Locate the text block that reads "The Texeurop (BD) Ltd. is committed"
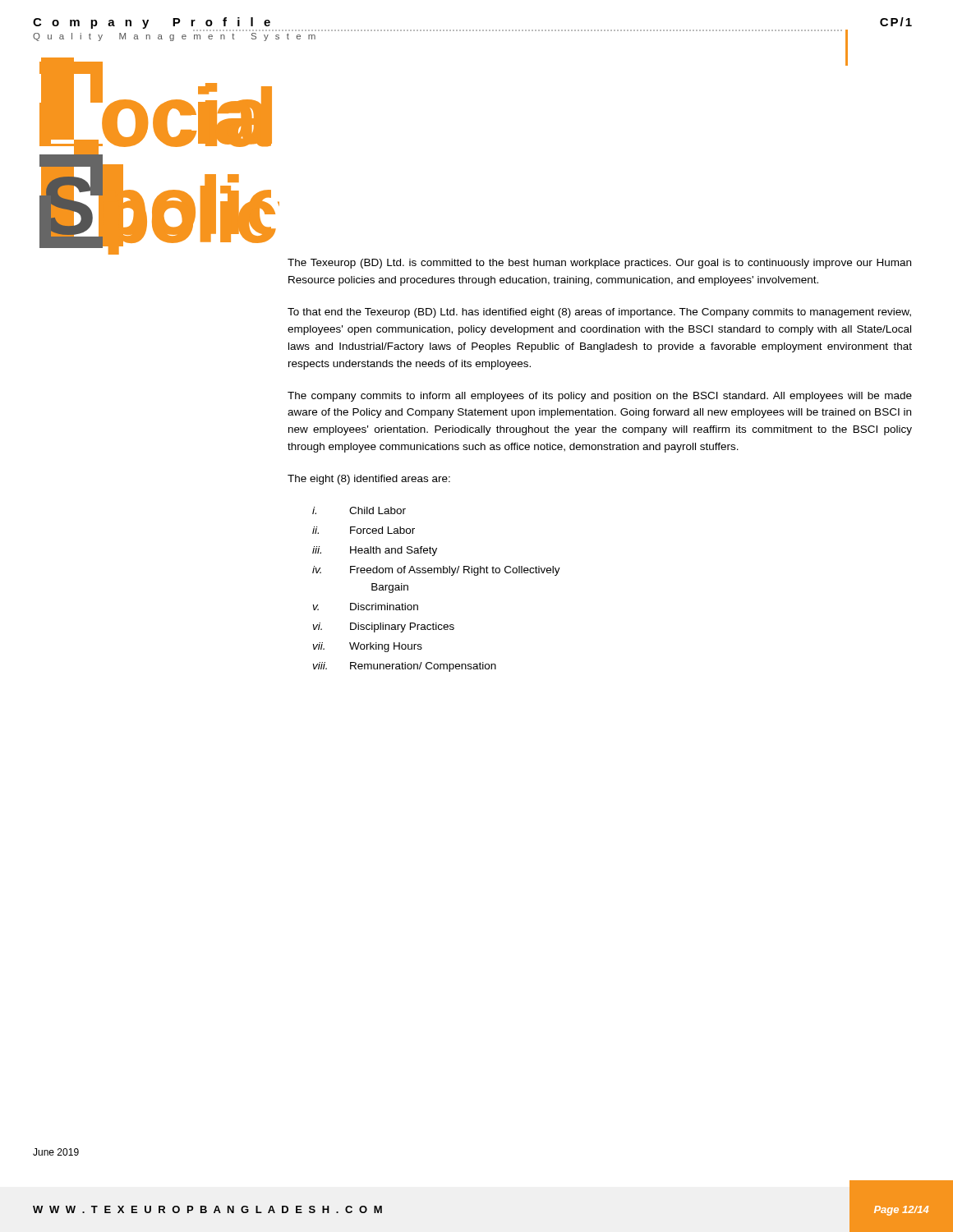The image size is (953, 1232). click(x=600, y=271)
